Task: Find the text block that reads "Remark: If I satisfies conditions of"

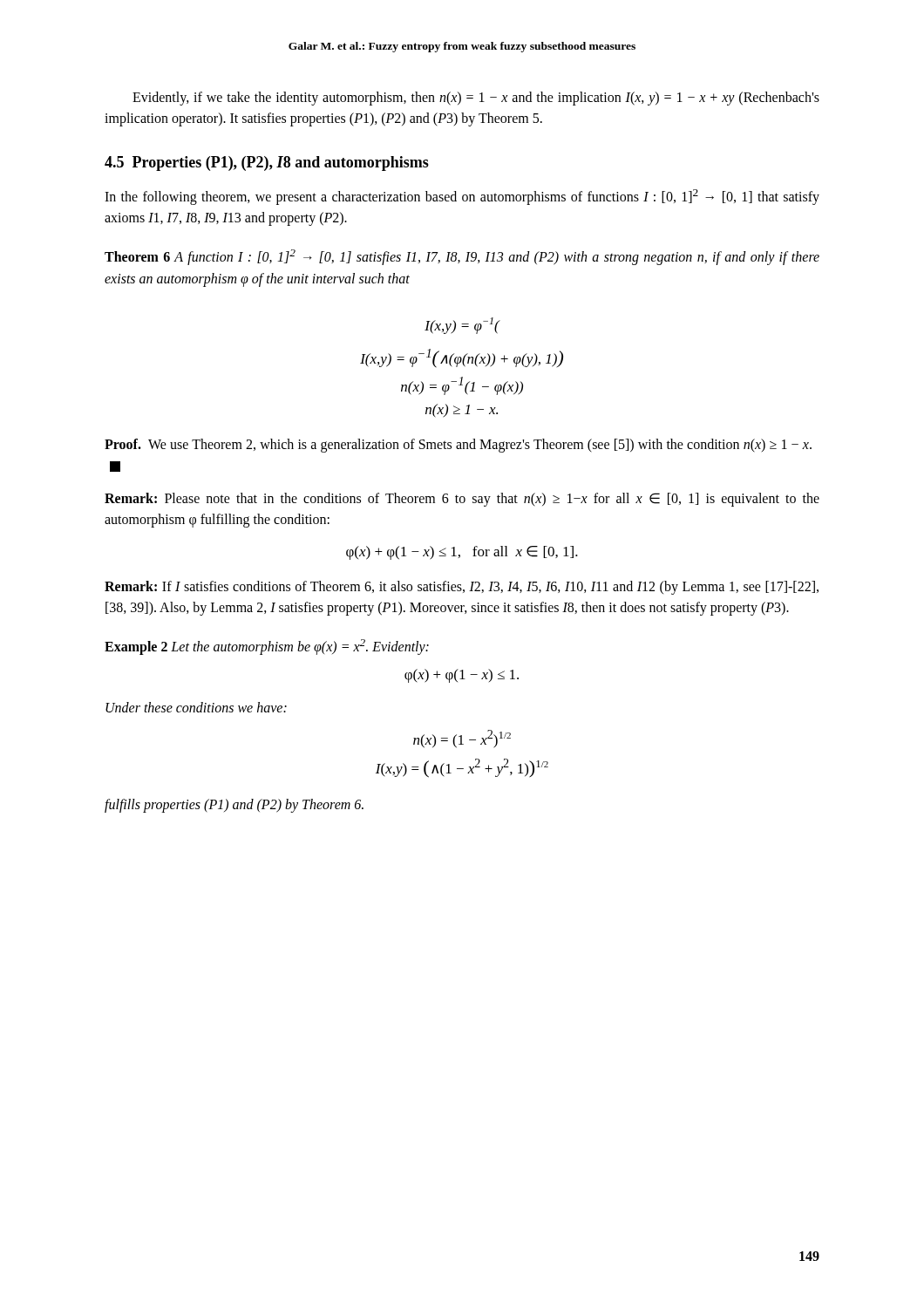Action: pos(462,597)
